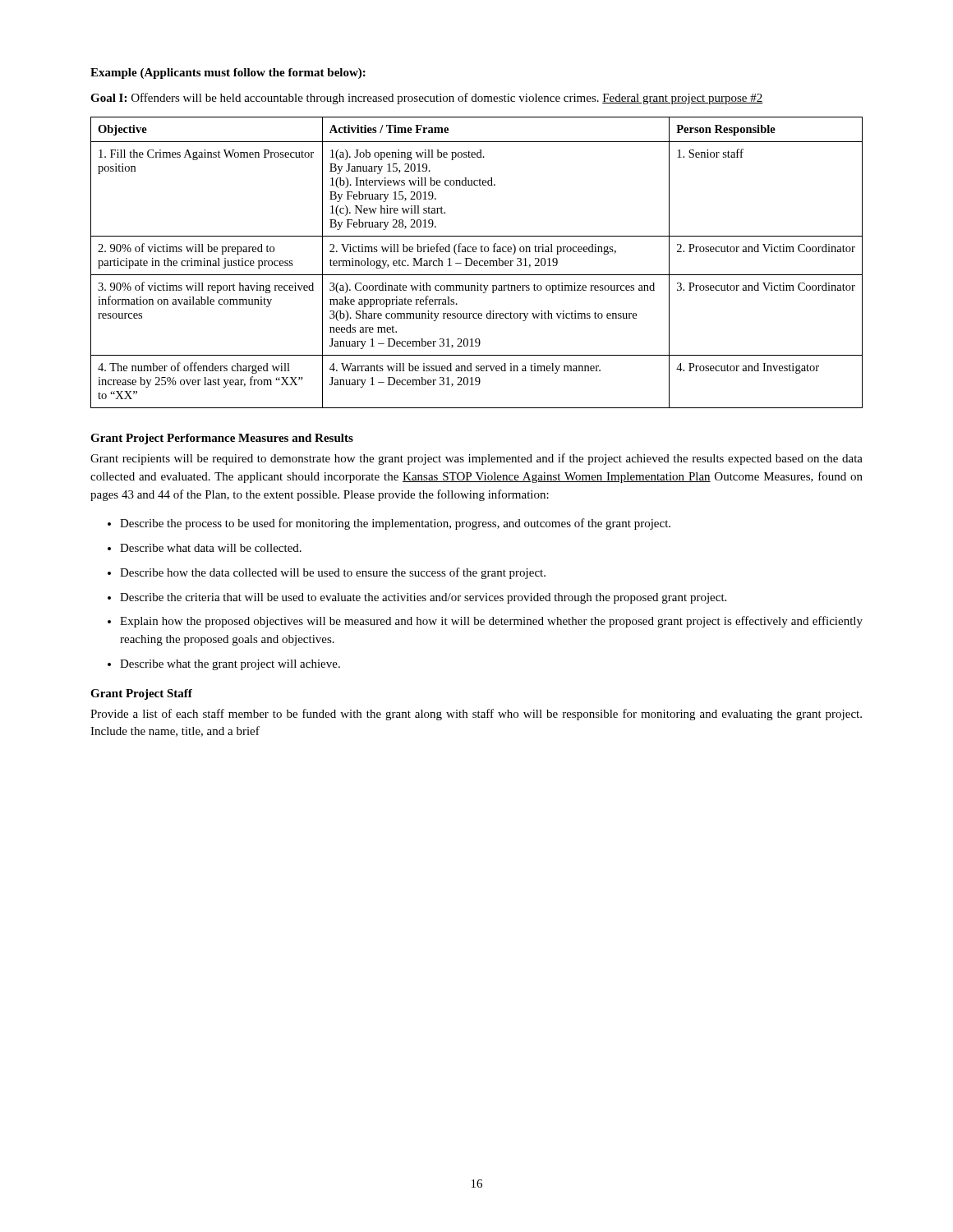Select the text starting "Describe what data will be collected."

tap(211, 548)
